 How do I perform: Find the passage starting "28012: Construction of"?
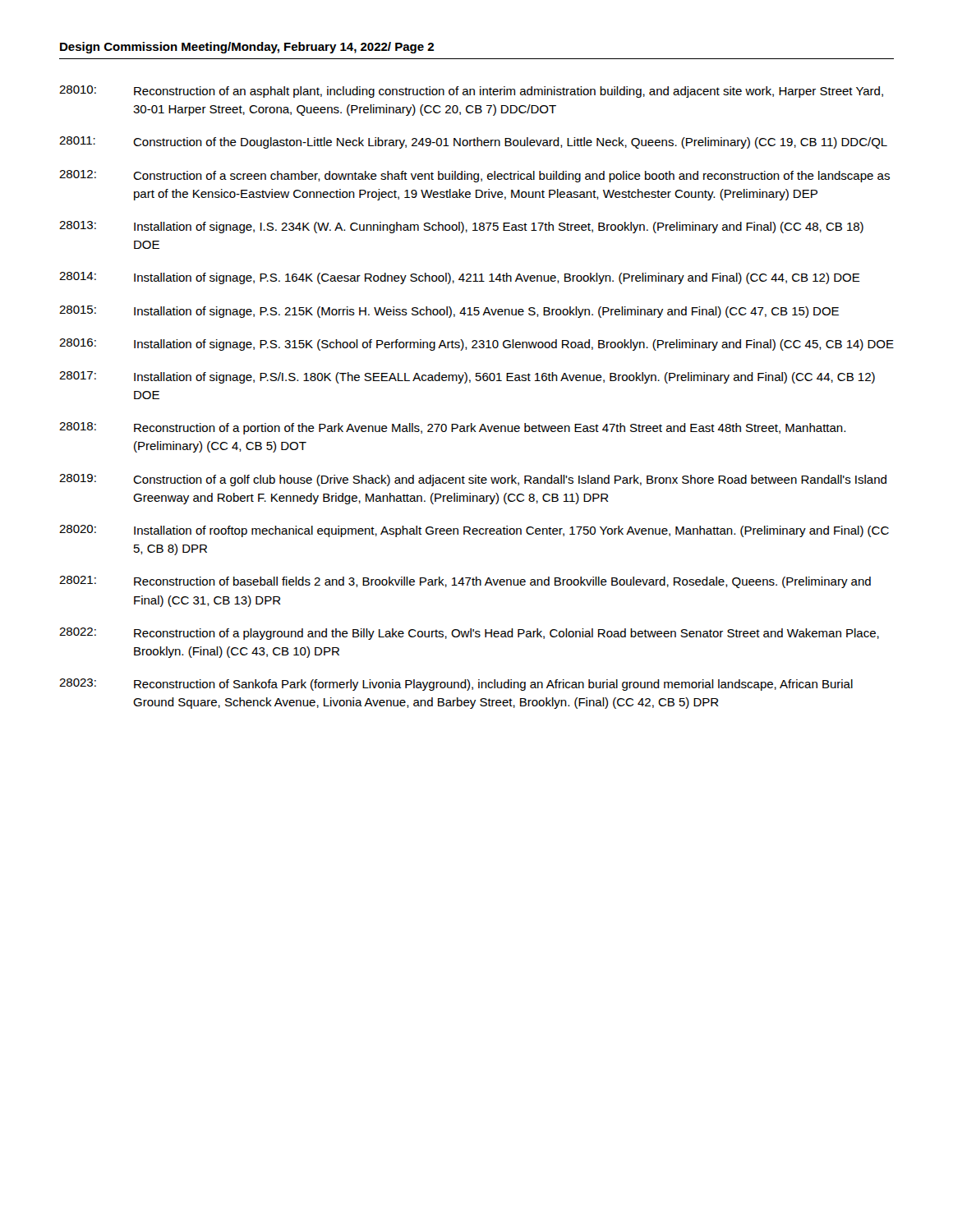click(x=476, y=185)
